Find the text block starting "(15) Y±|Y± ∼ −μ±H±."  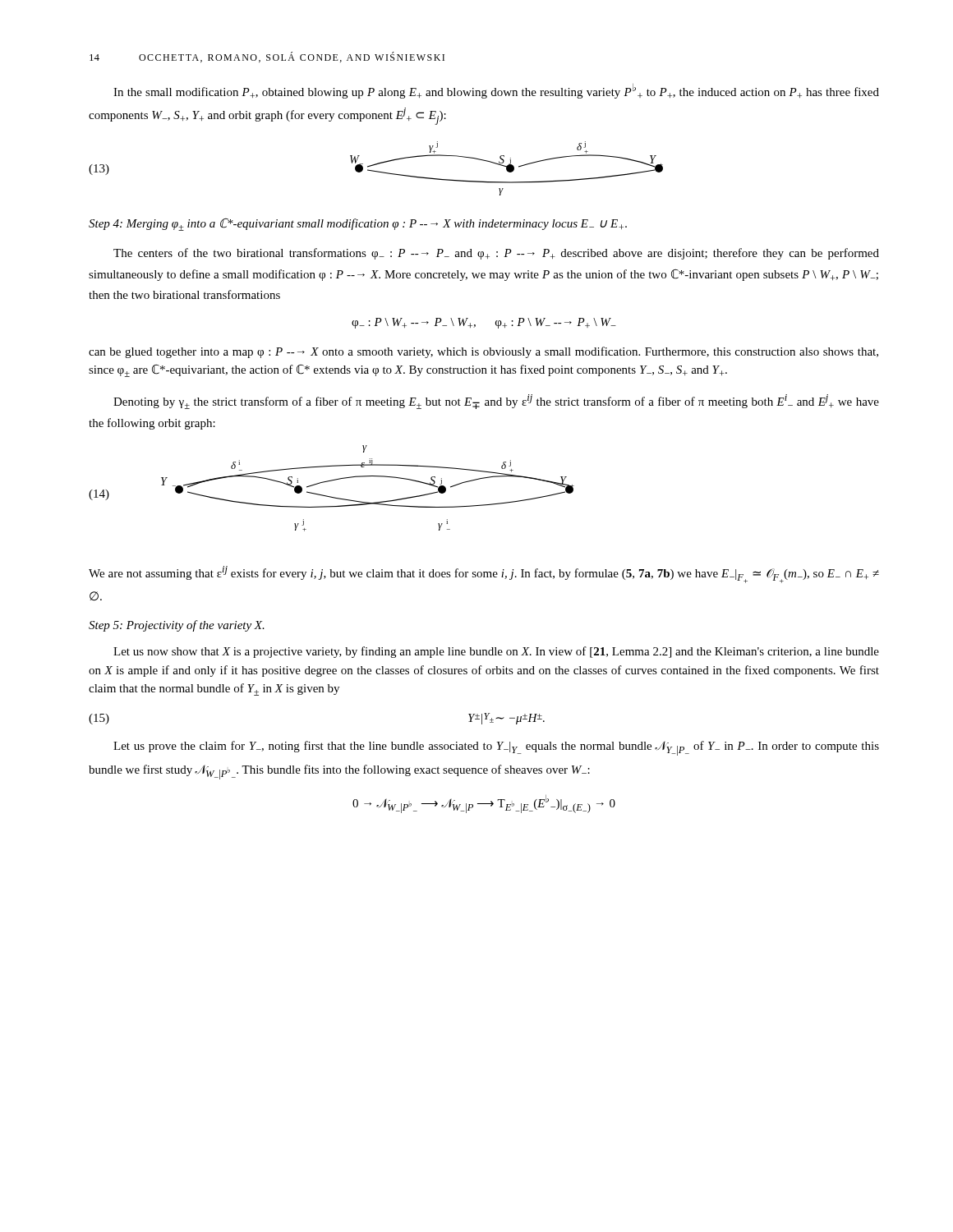tap(484, 718)
